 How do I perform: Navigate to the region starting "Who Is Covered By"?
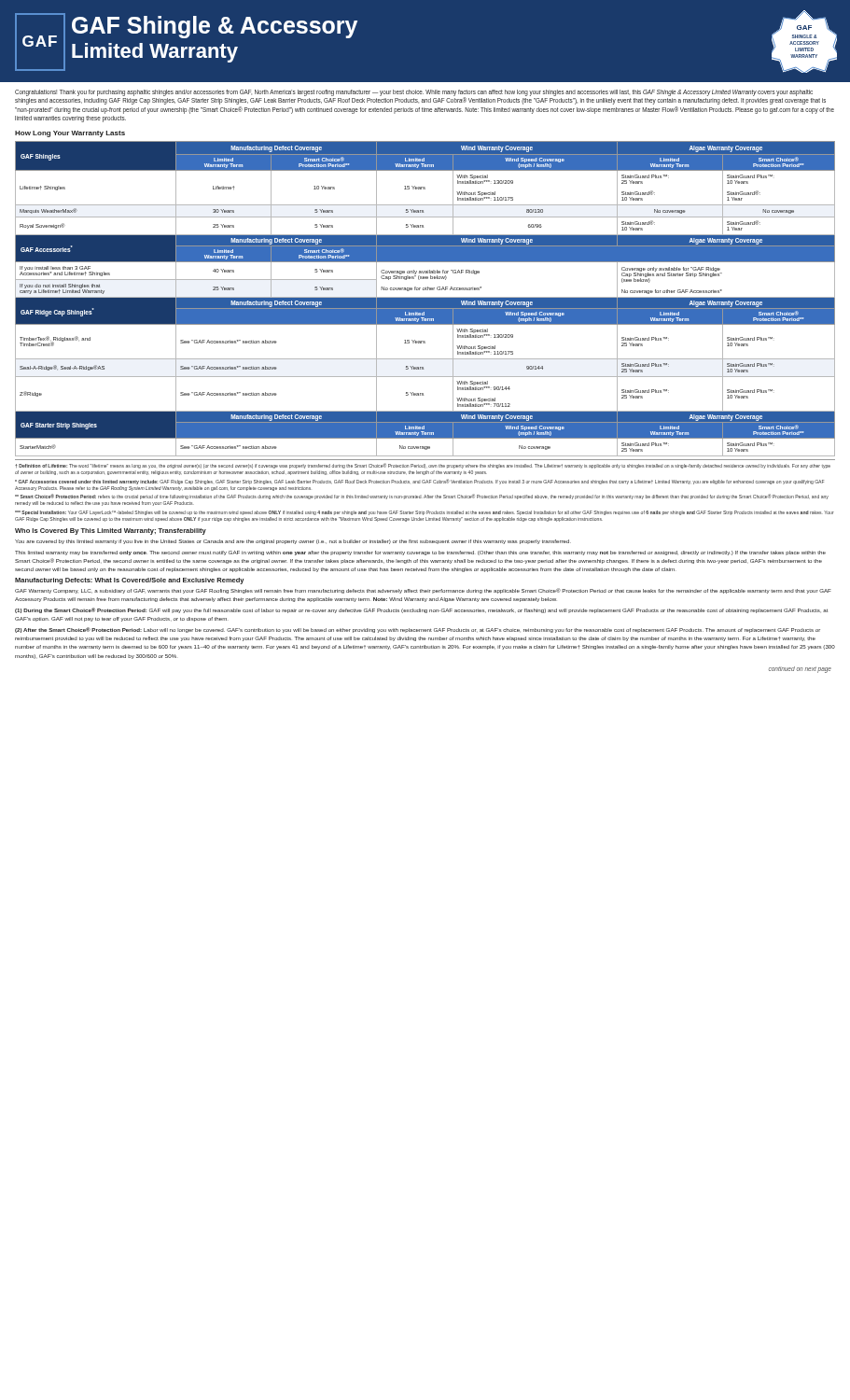point(110,531)
